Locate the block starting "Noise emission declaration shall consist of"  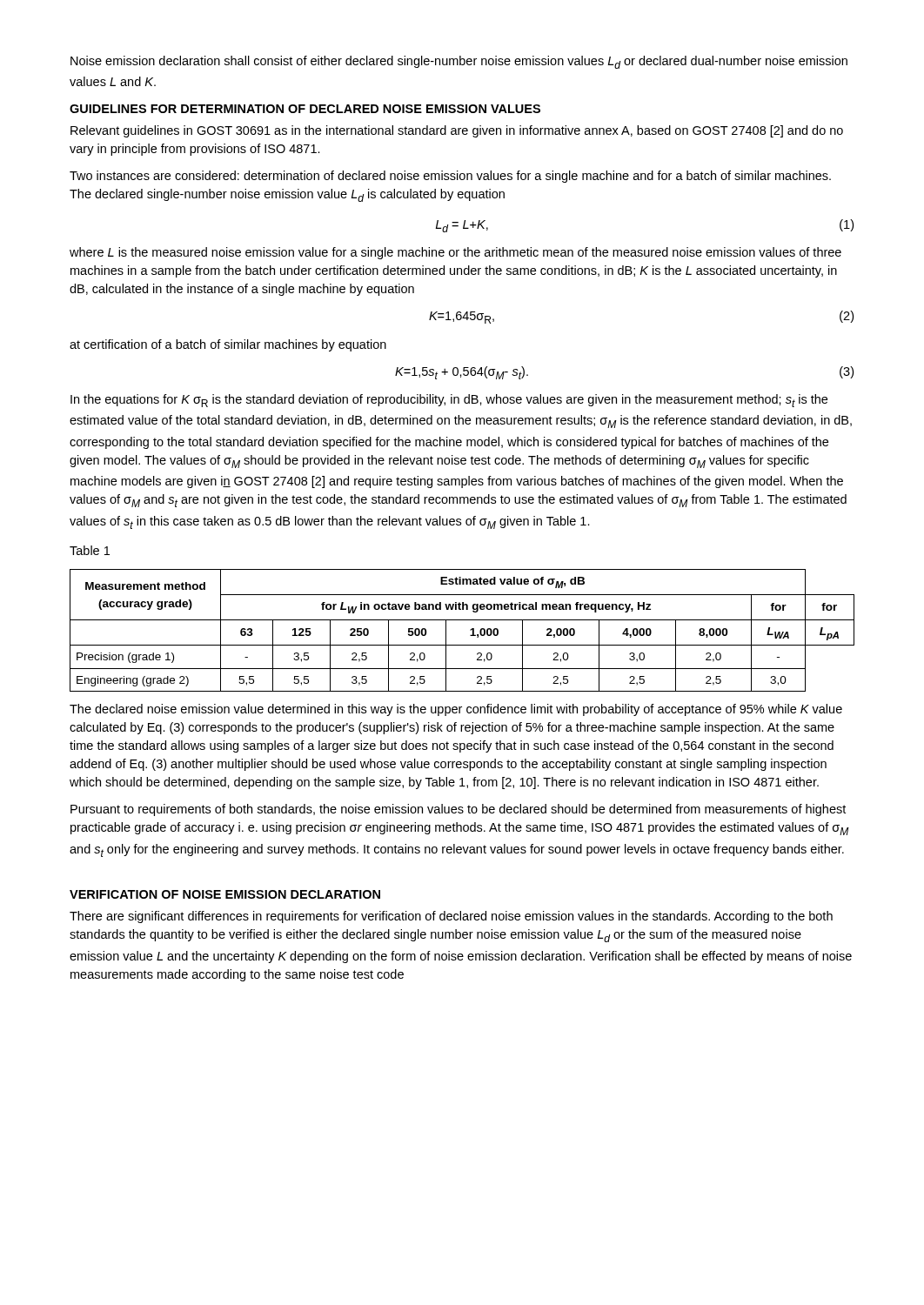(x=462, y=72)
